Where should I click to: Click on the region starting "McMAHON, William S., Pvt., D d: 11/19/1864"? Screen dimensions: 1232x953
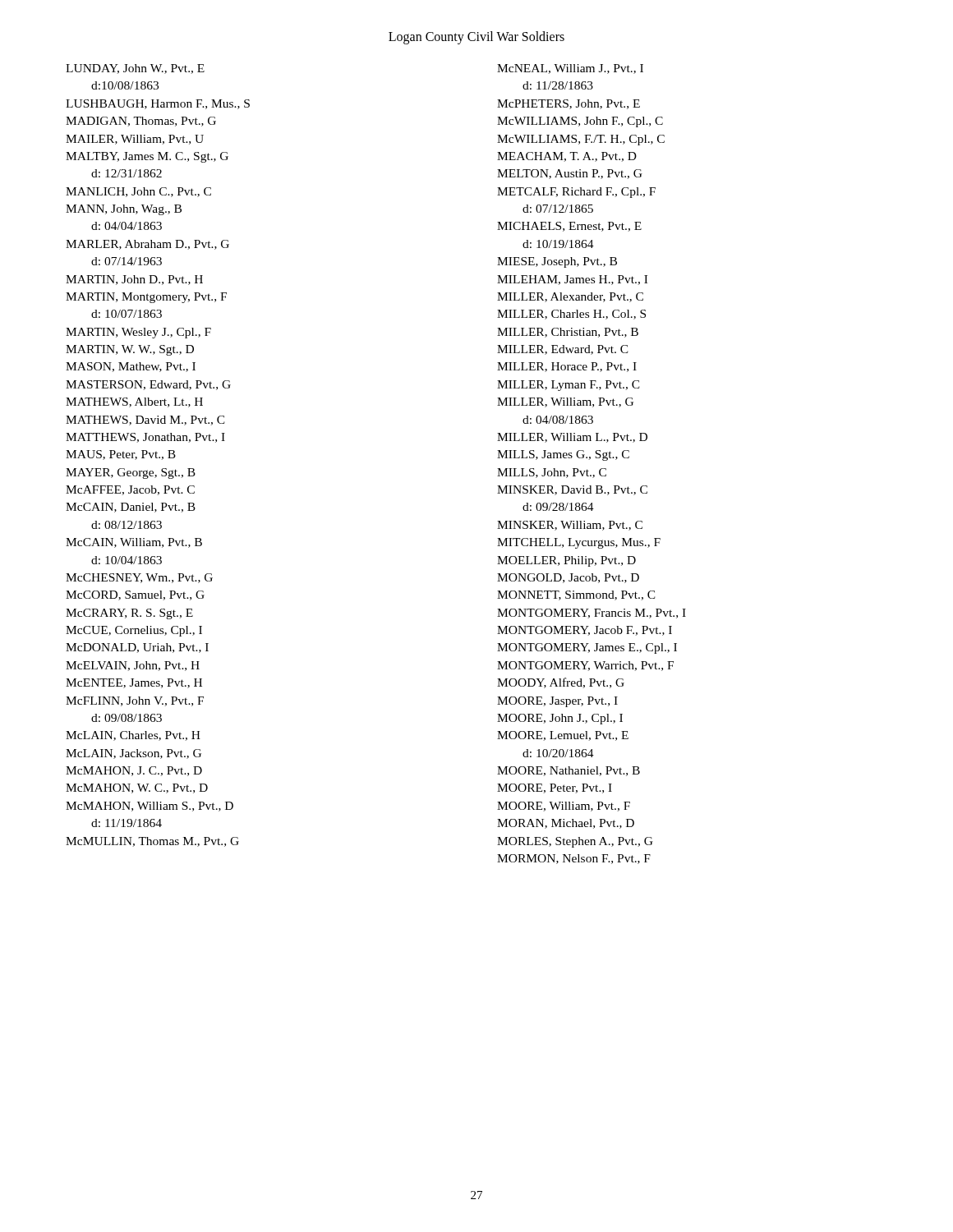[x=150, y=807]
